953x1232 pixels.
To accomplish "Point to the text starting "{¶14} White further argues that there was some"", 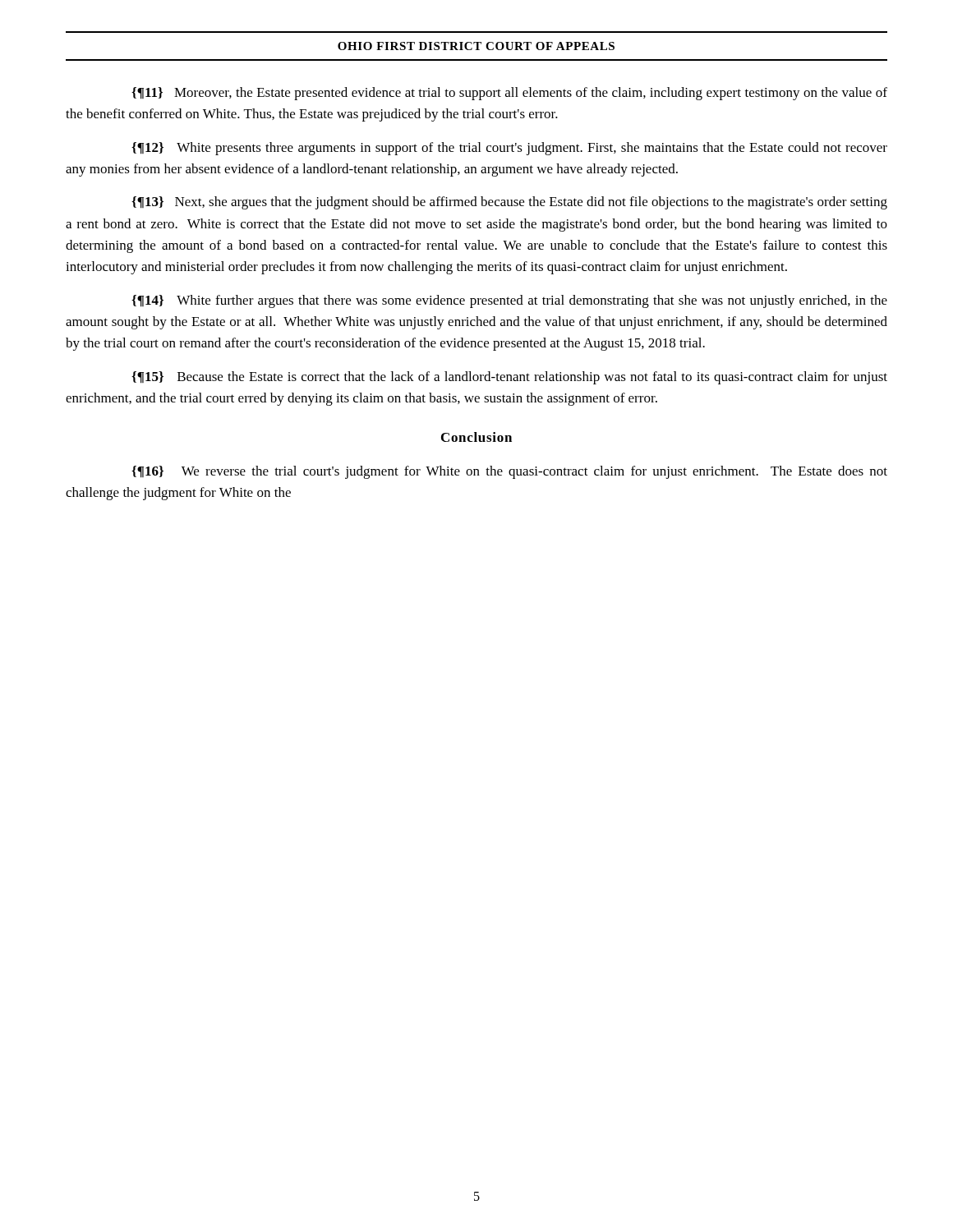I will [476, 322].
